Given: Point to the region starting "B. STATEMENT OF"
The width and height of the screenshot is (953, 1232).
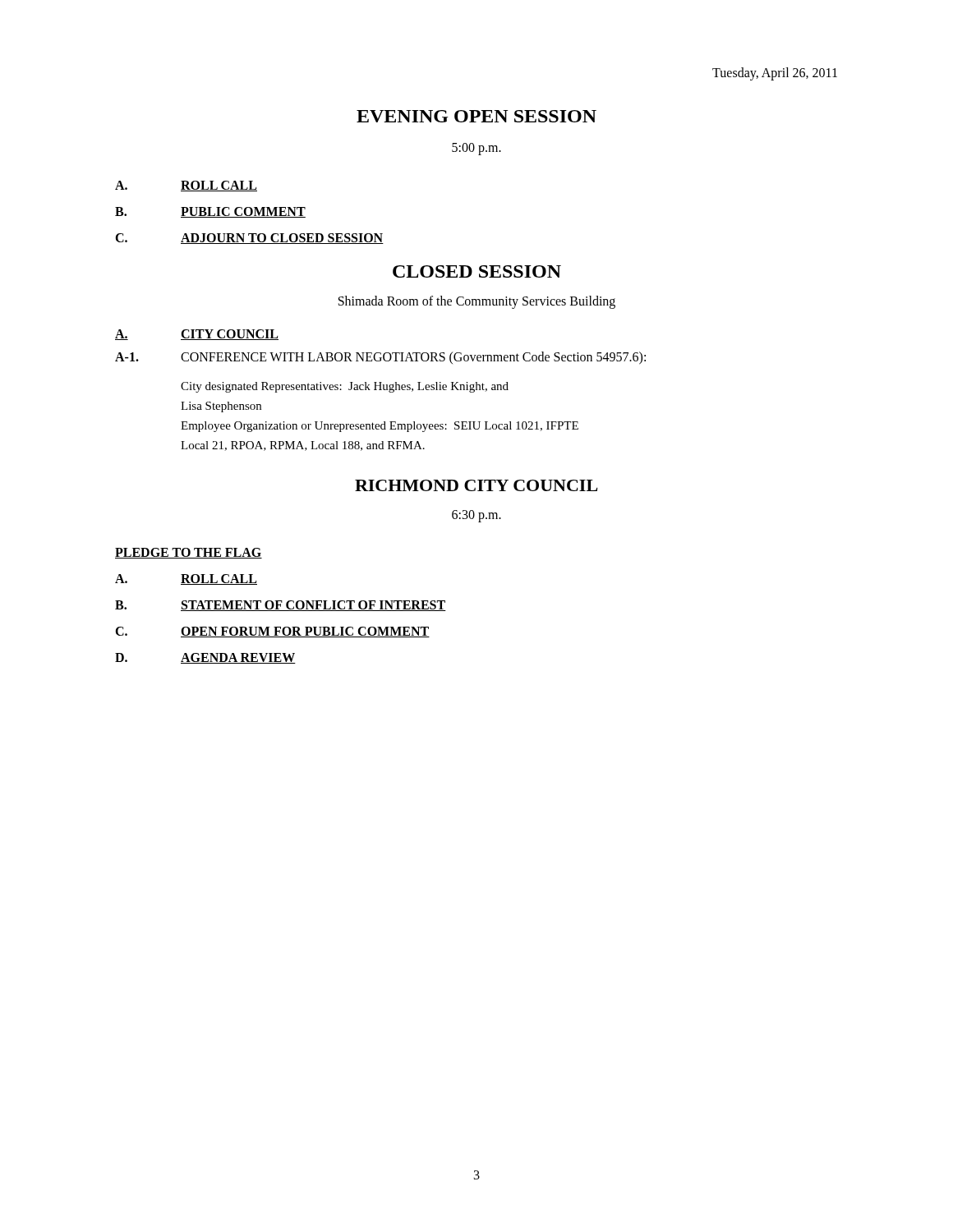Looking at the screenshot, I should [x=280, y=605].
